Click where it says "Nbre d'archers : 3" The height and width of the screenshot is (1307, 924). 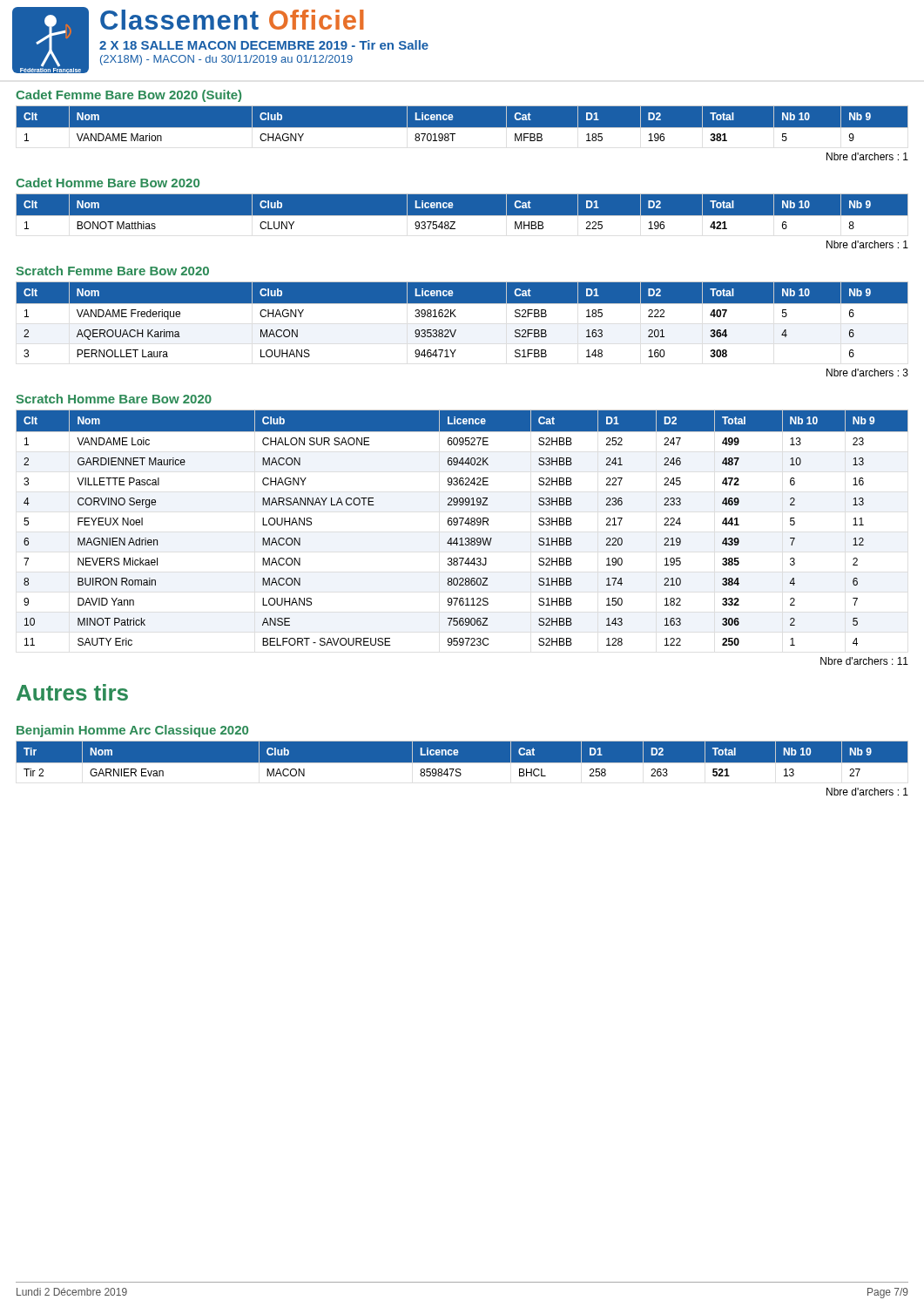(x=867, y=373)
